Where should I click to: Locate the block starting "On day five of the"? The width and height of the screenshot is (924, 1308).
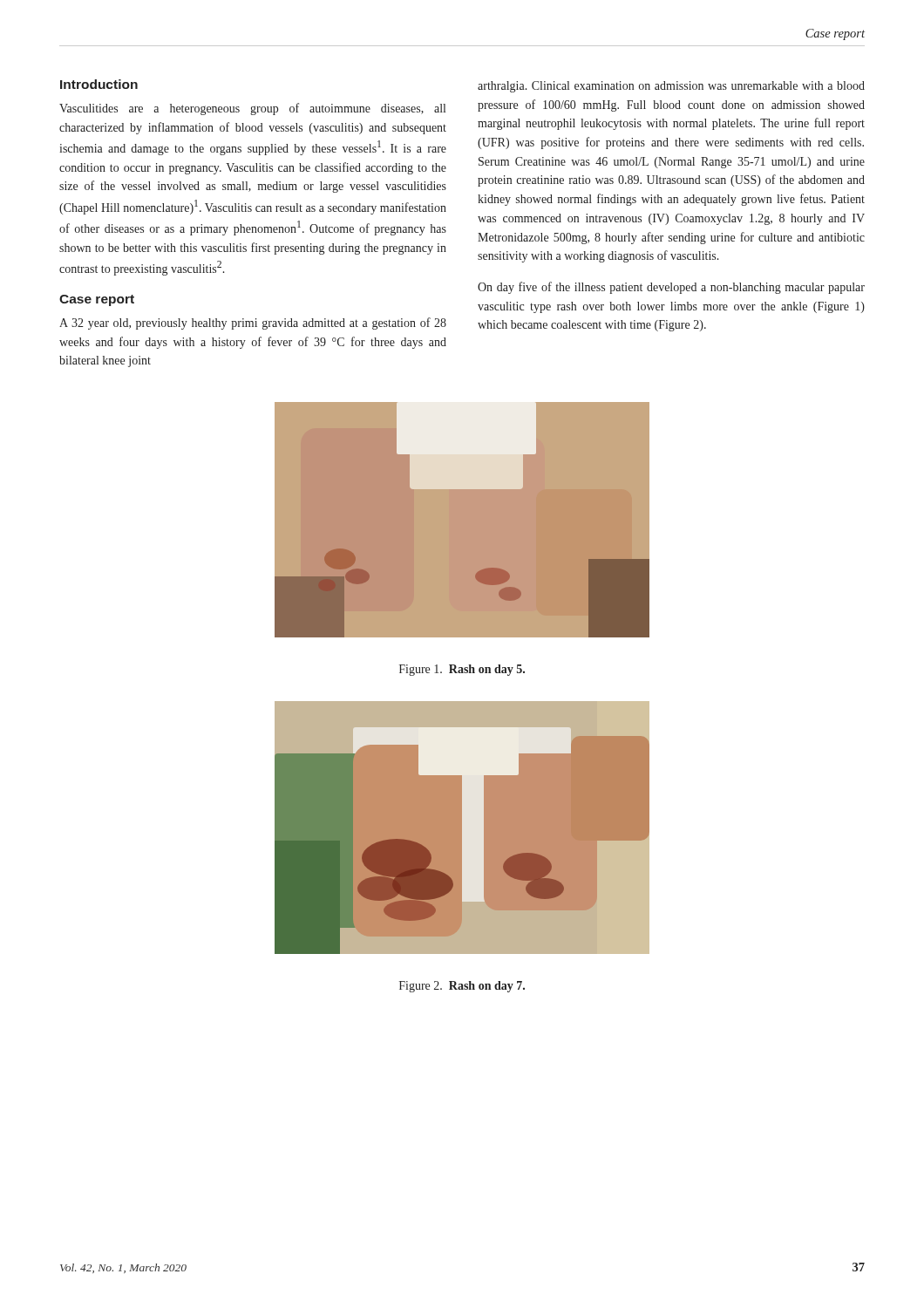pyautogui.click(x=671, y=306)
